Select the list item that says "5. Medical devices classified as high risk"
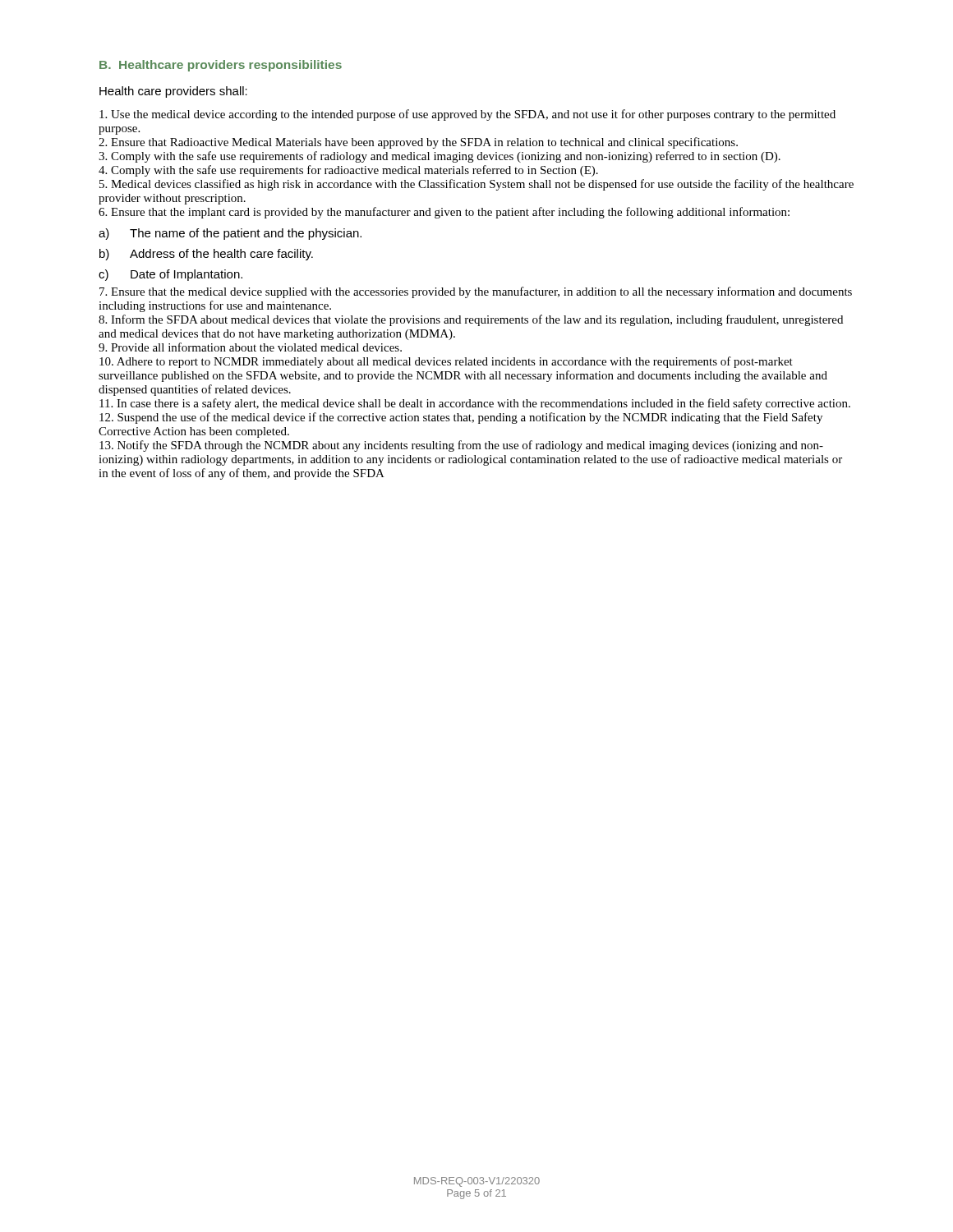 coord(476,191)
